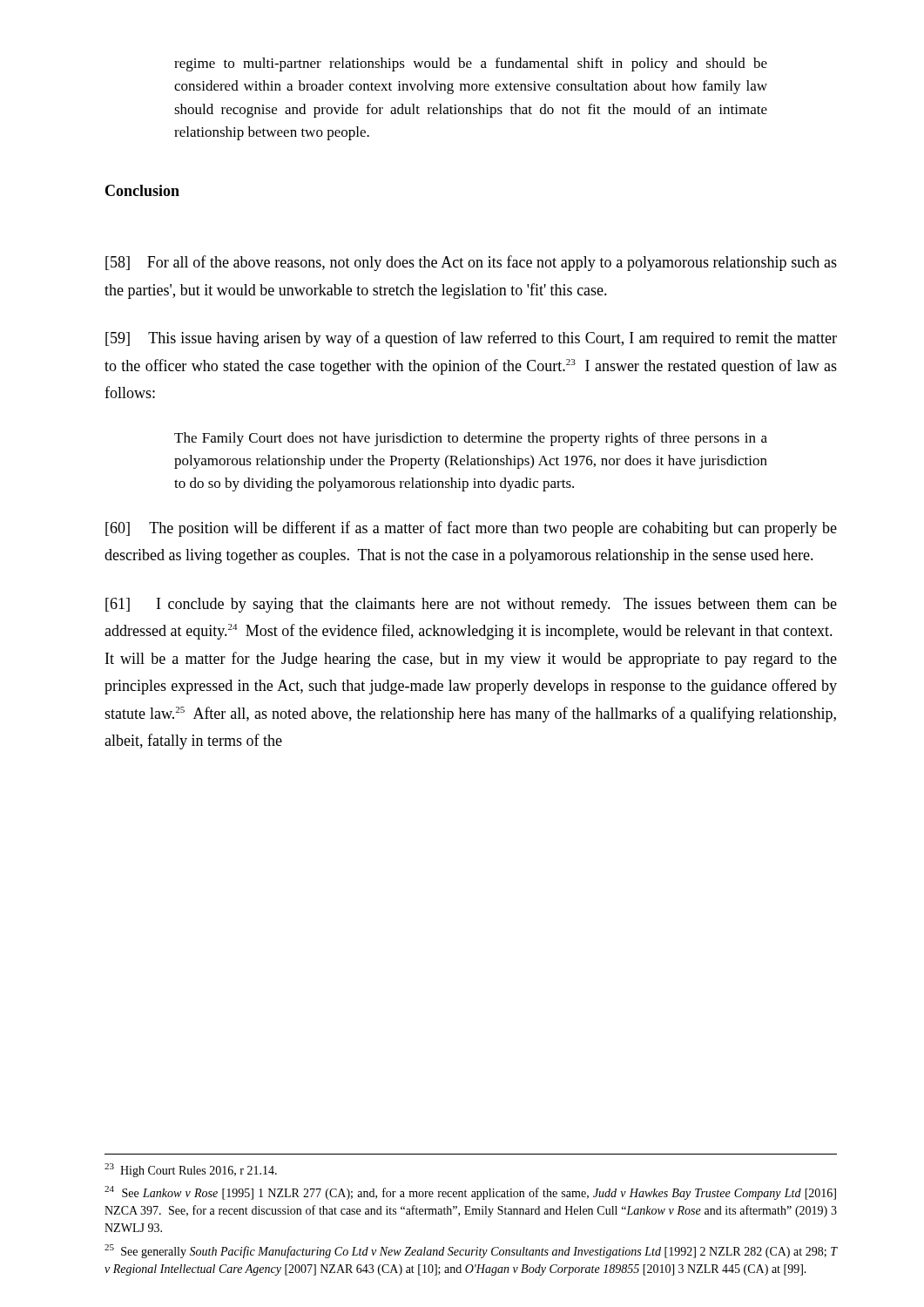Locate the passage starting "regime to multi-partner"
Viewport: 924px width, 1307px height.
471,98
